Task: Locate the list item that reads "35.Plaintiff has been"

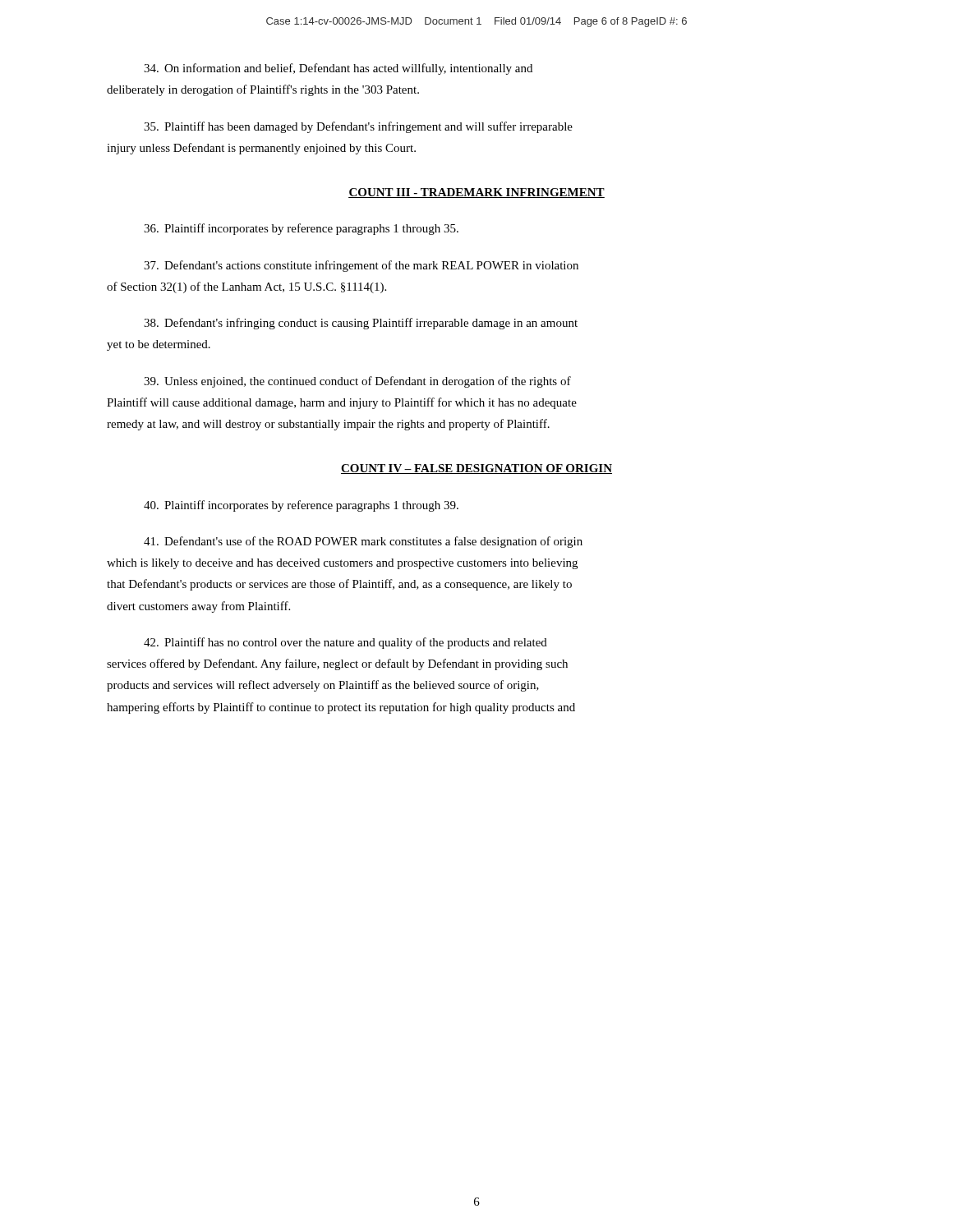Action: point(476,137)
